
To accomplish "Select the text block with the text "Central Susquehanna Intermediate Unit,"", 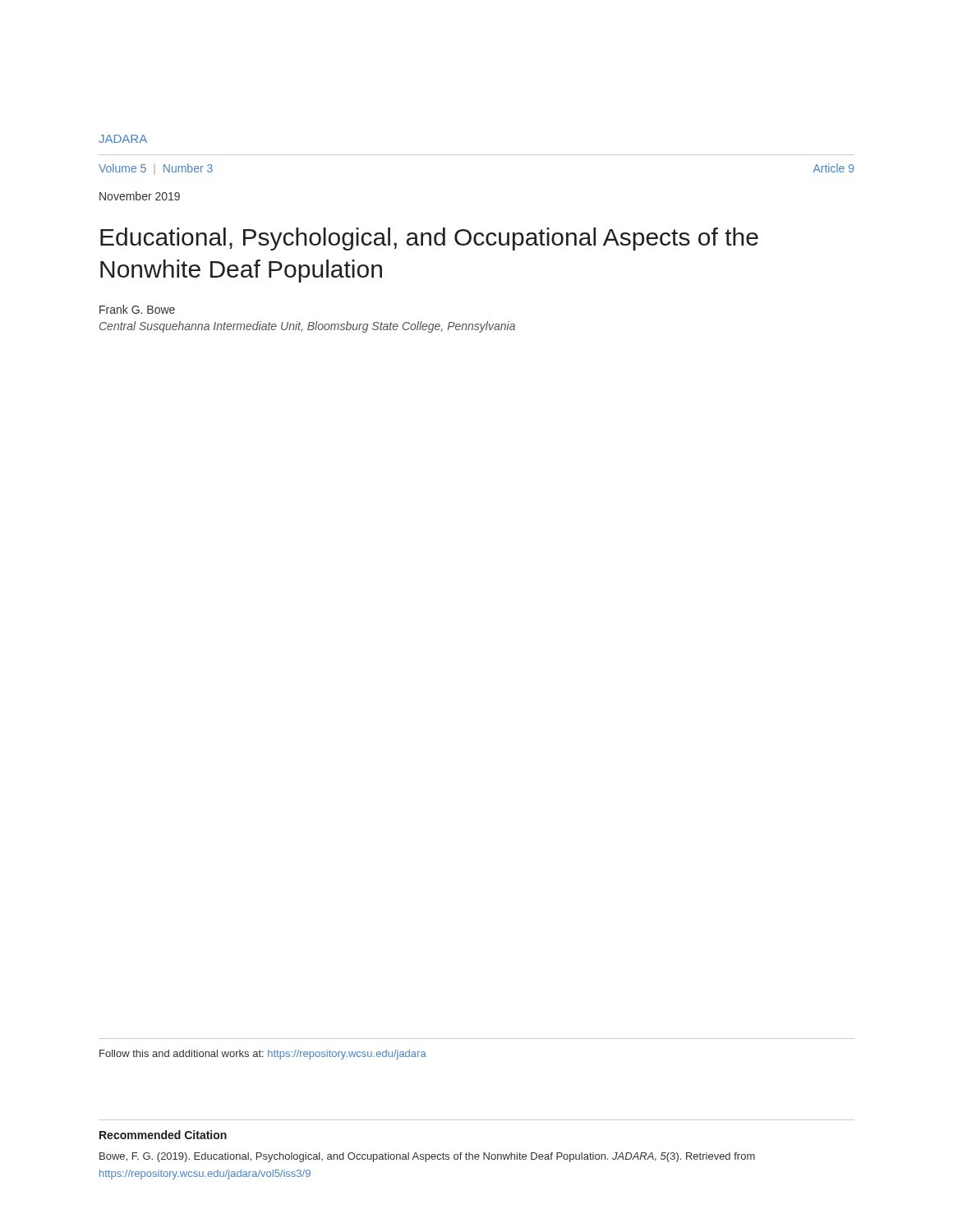I will coord(307,326).
